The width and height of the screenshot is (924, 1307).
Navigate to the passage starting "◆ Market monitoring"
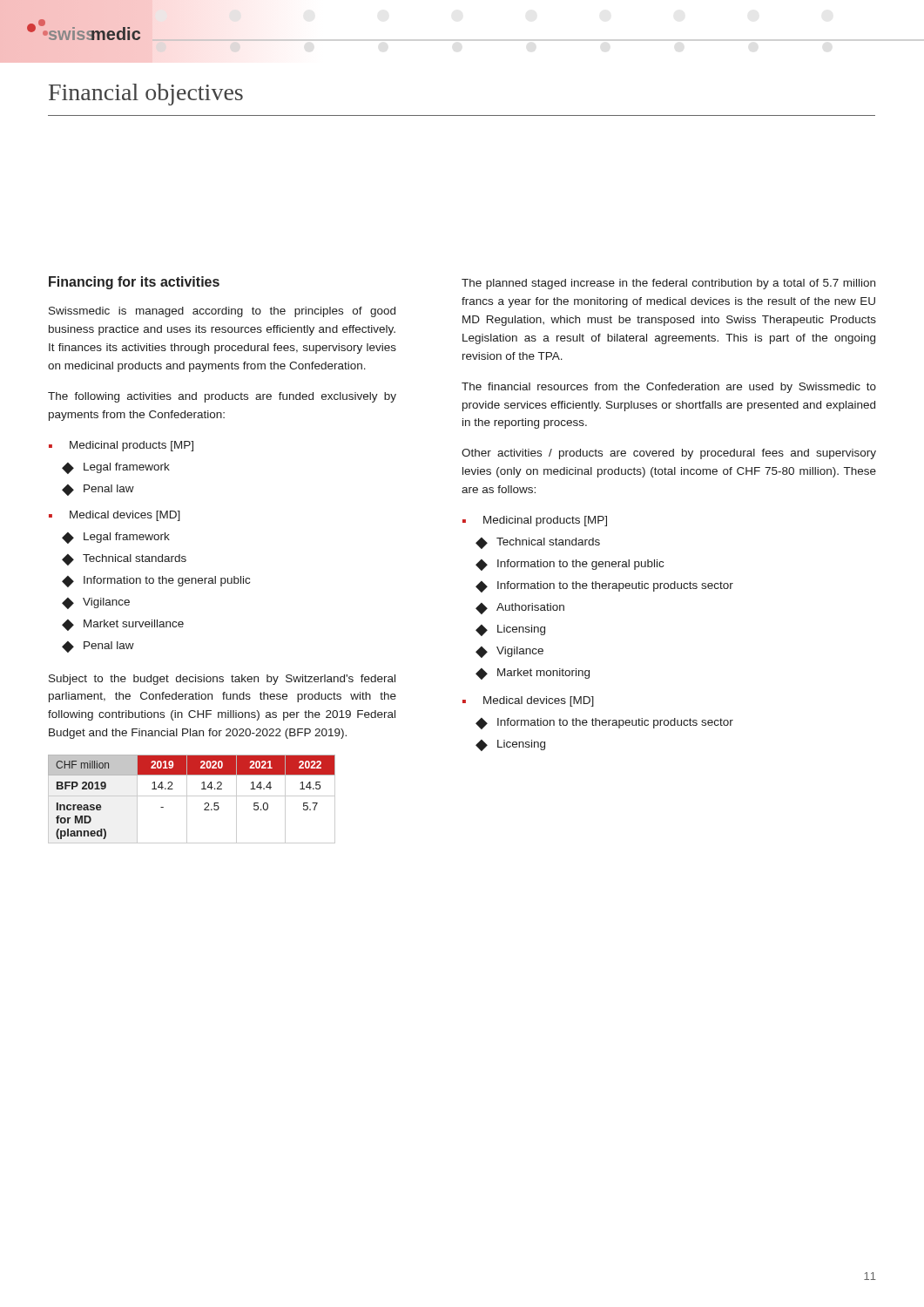(x=533, y=675)
